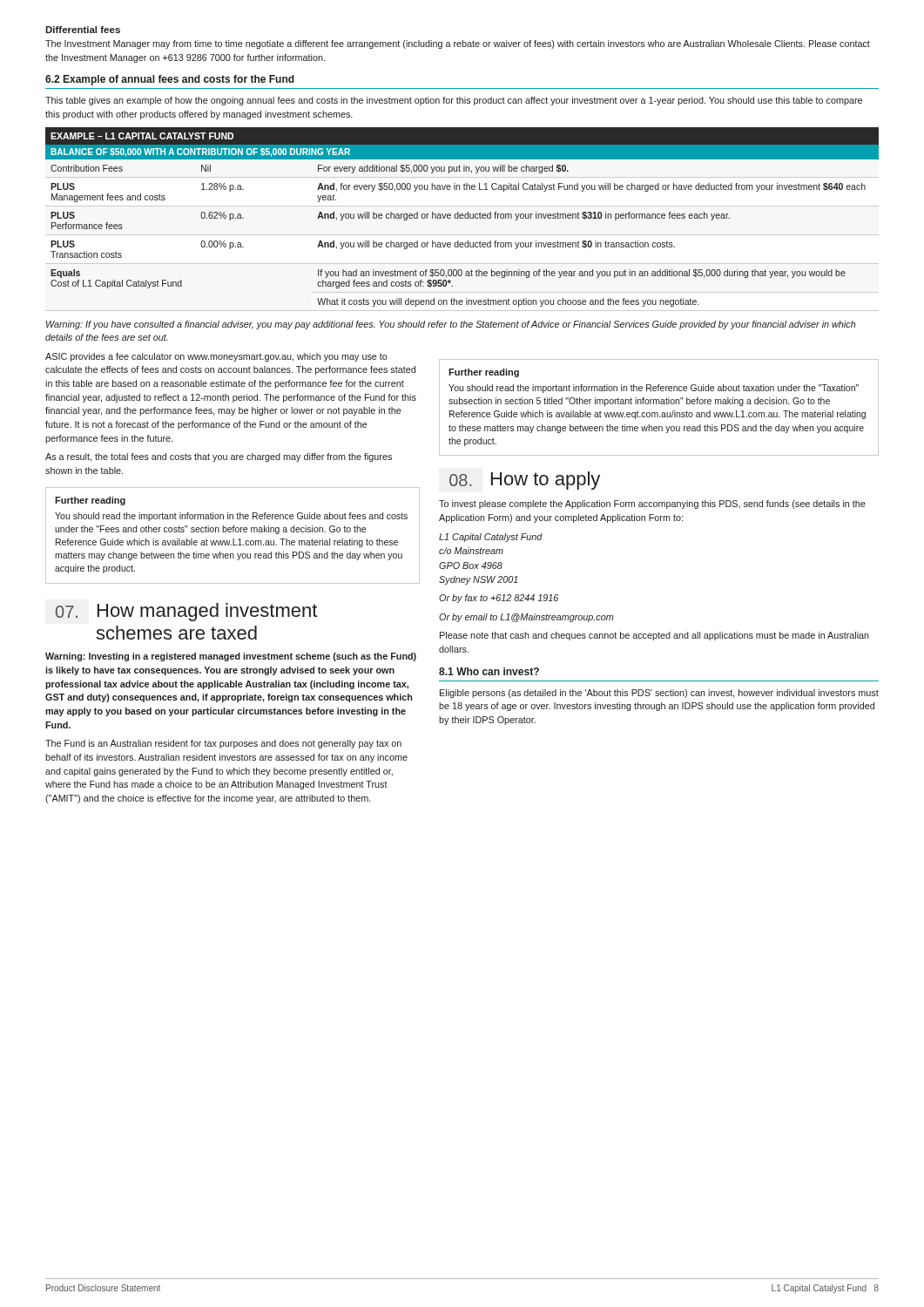The width and height of the screenshot is (924, 1307).
Task: Where does it say "8.1 Who can invest?"?
Action: coord(489,671)
